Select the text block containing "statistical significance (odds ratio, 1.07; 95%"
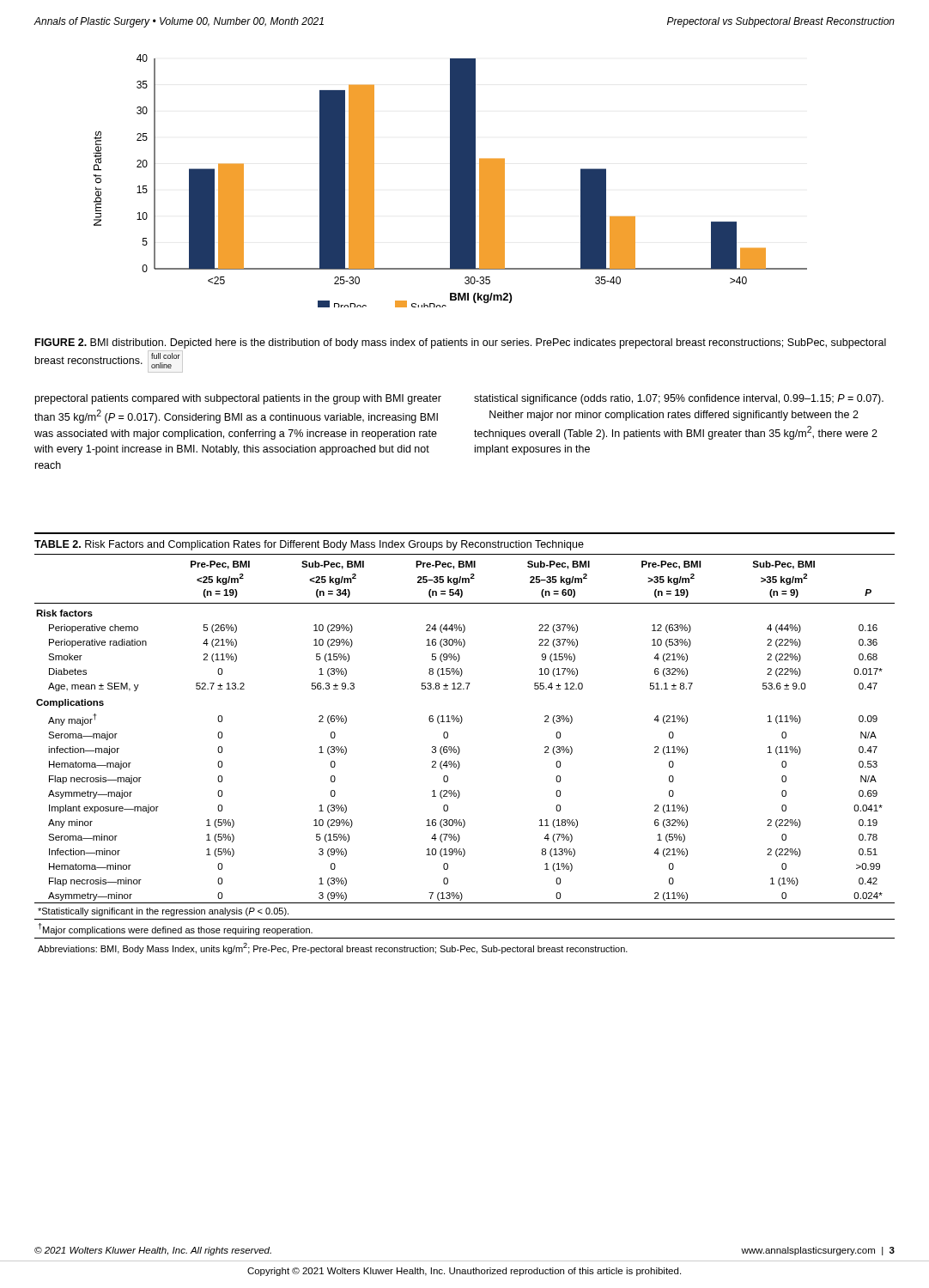 (679, 424)
